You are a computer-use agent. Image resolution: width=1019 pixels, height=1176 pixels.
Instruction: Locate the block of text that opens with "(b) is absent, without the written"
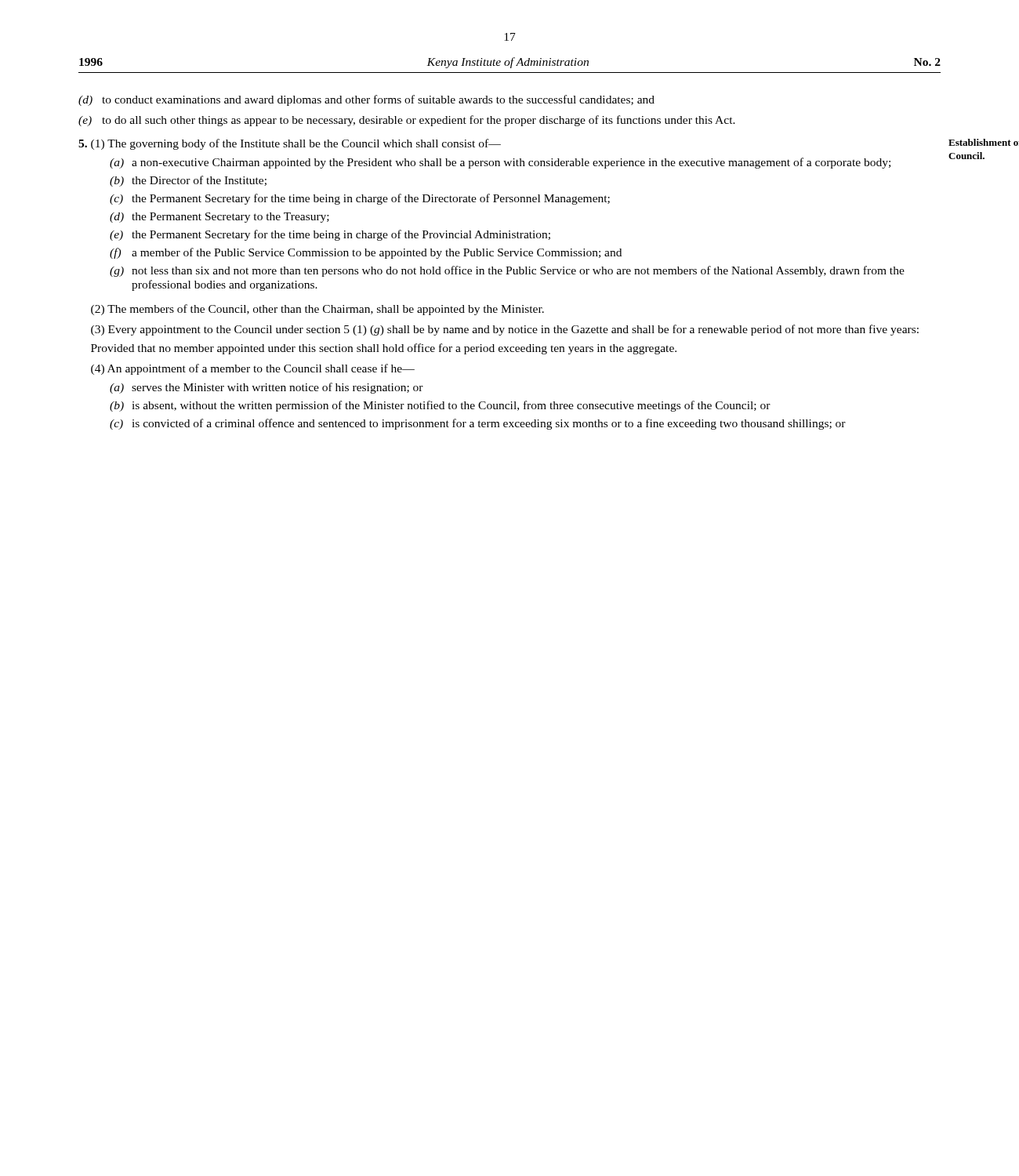point(525,405)
